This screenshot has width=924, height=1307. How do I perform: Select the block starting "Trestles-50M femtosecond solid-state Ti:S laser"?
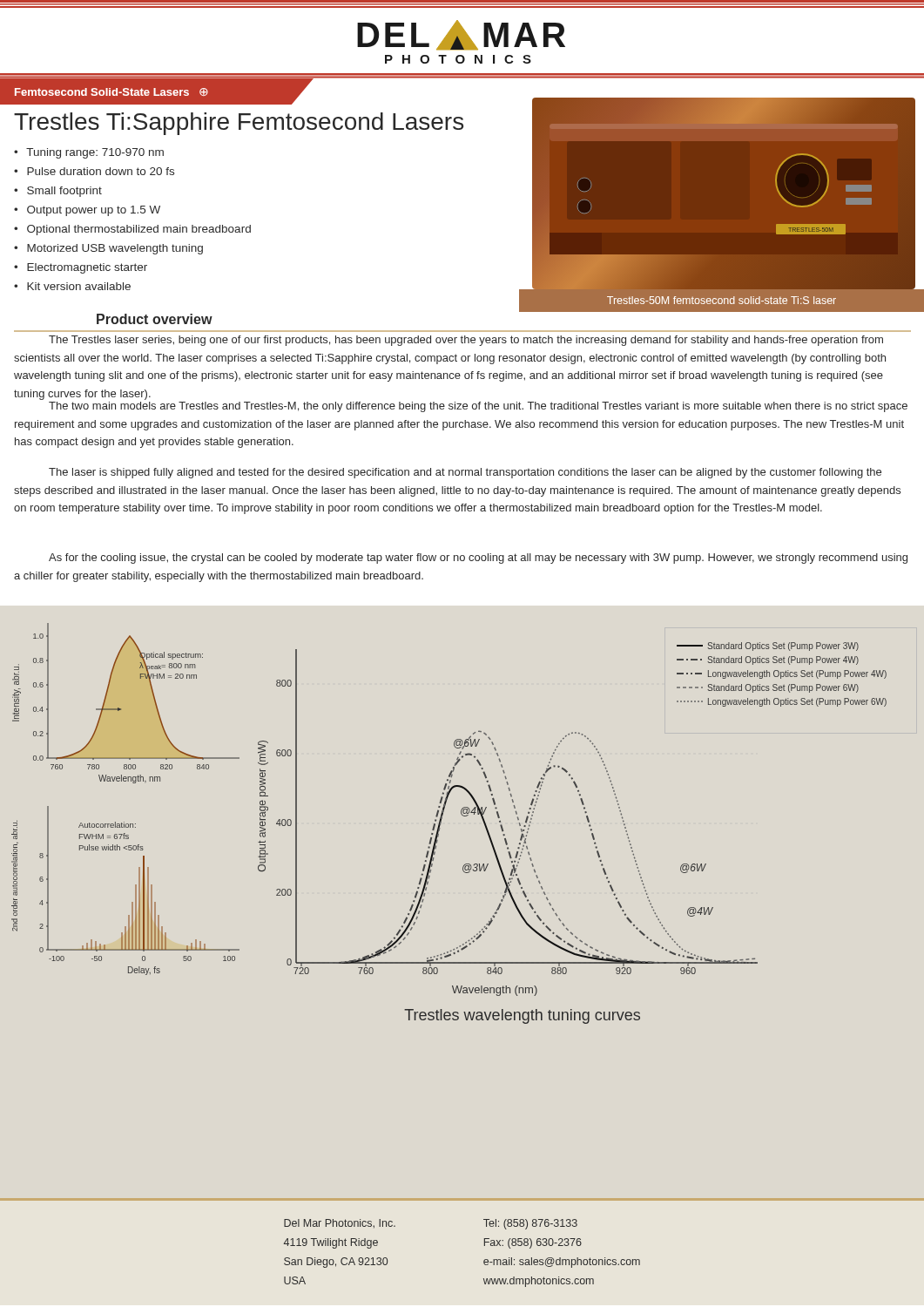click(x=722, y=301)
